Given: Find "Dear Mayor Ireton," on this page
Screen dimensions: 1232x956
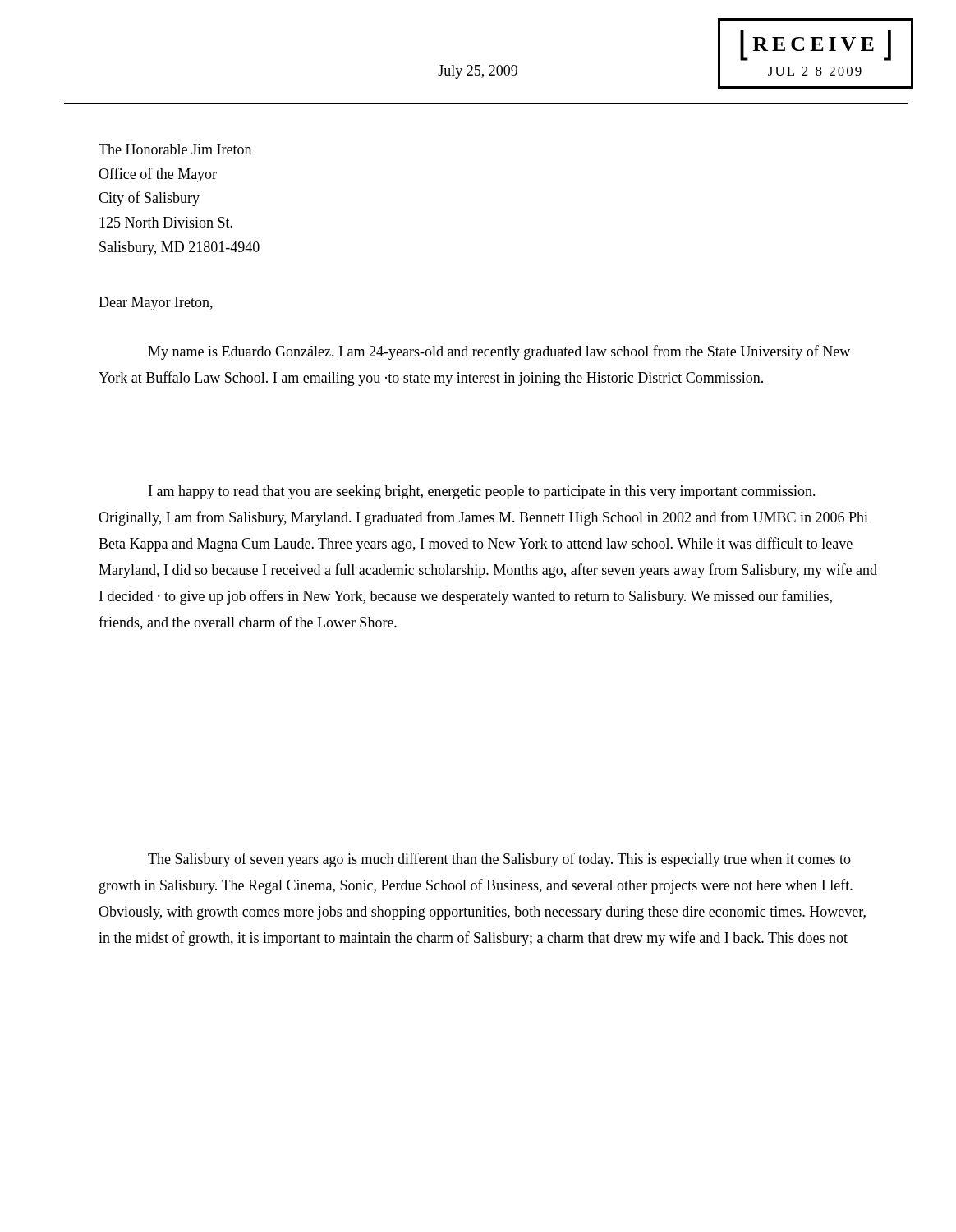Looking at the screenshot, I should pos(156,302).
